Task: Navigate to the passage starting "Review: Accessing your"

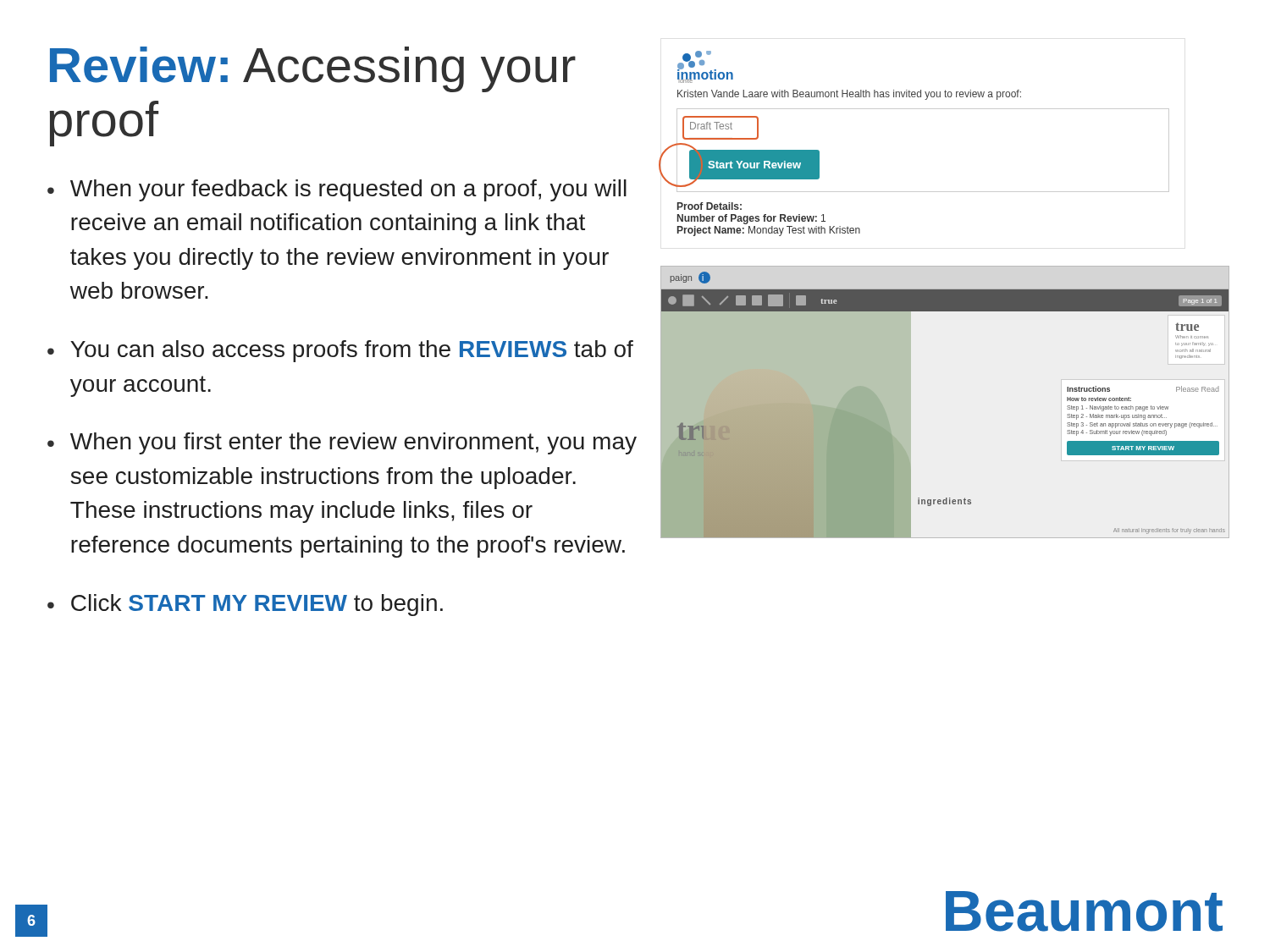Action: pos(343,92)
